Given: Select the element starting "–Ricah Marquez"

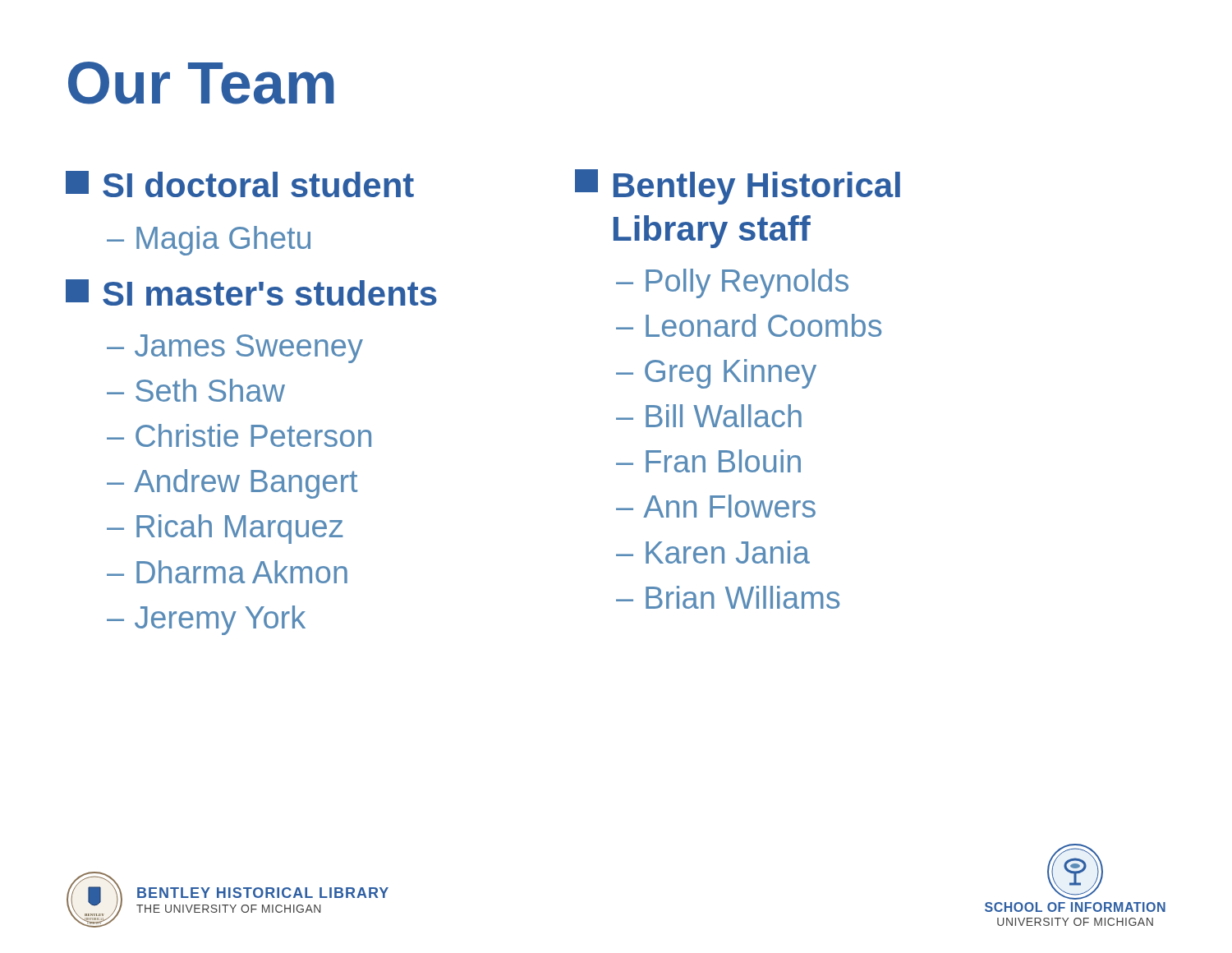Looking at the screenshot, I should coord(225,527).
